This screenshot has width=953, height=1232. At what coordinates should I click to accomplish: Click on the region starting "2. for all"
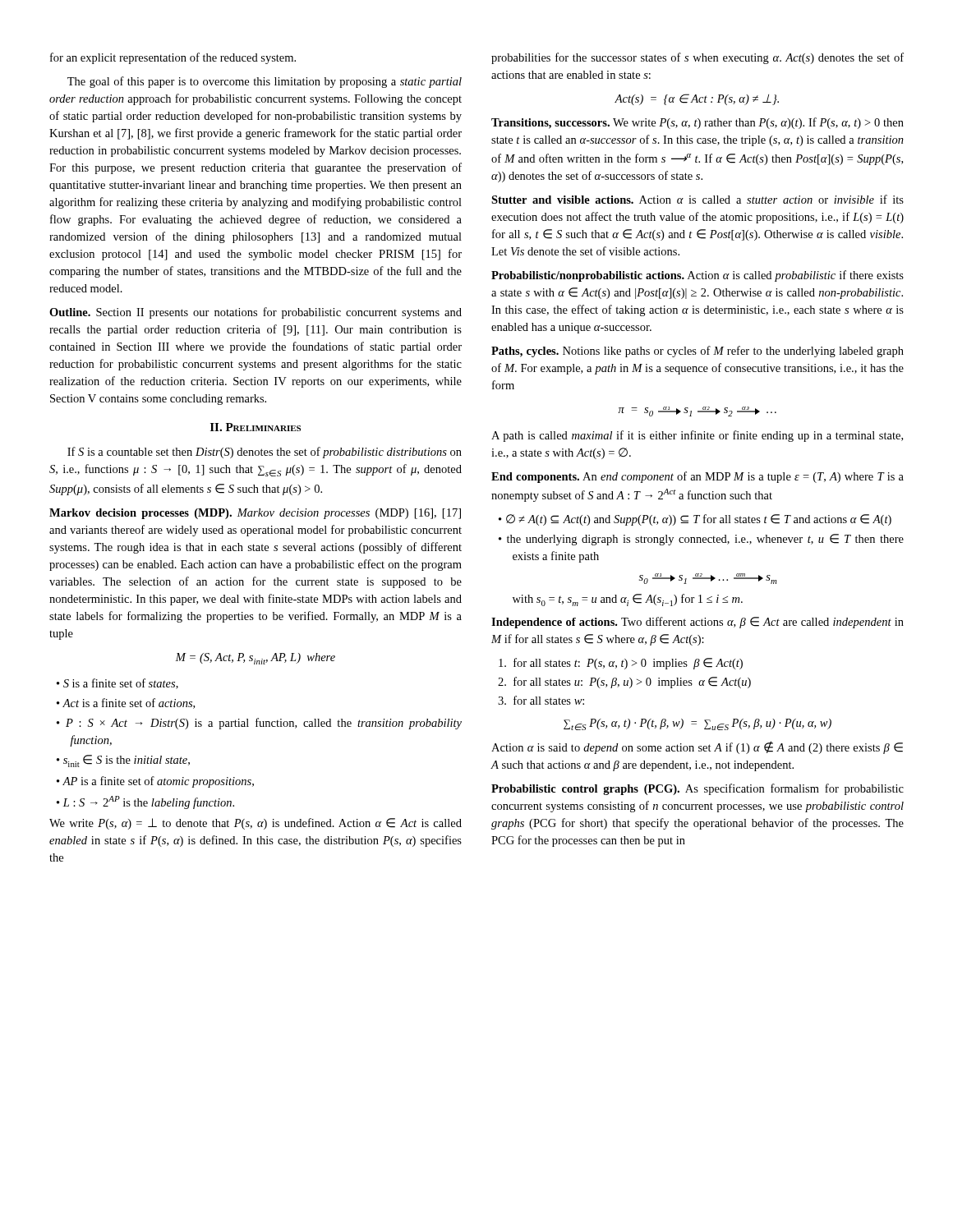[701, 682]
